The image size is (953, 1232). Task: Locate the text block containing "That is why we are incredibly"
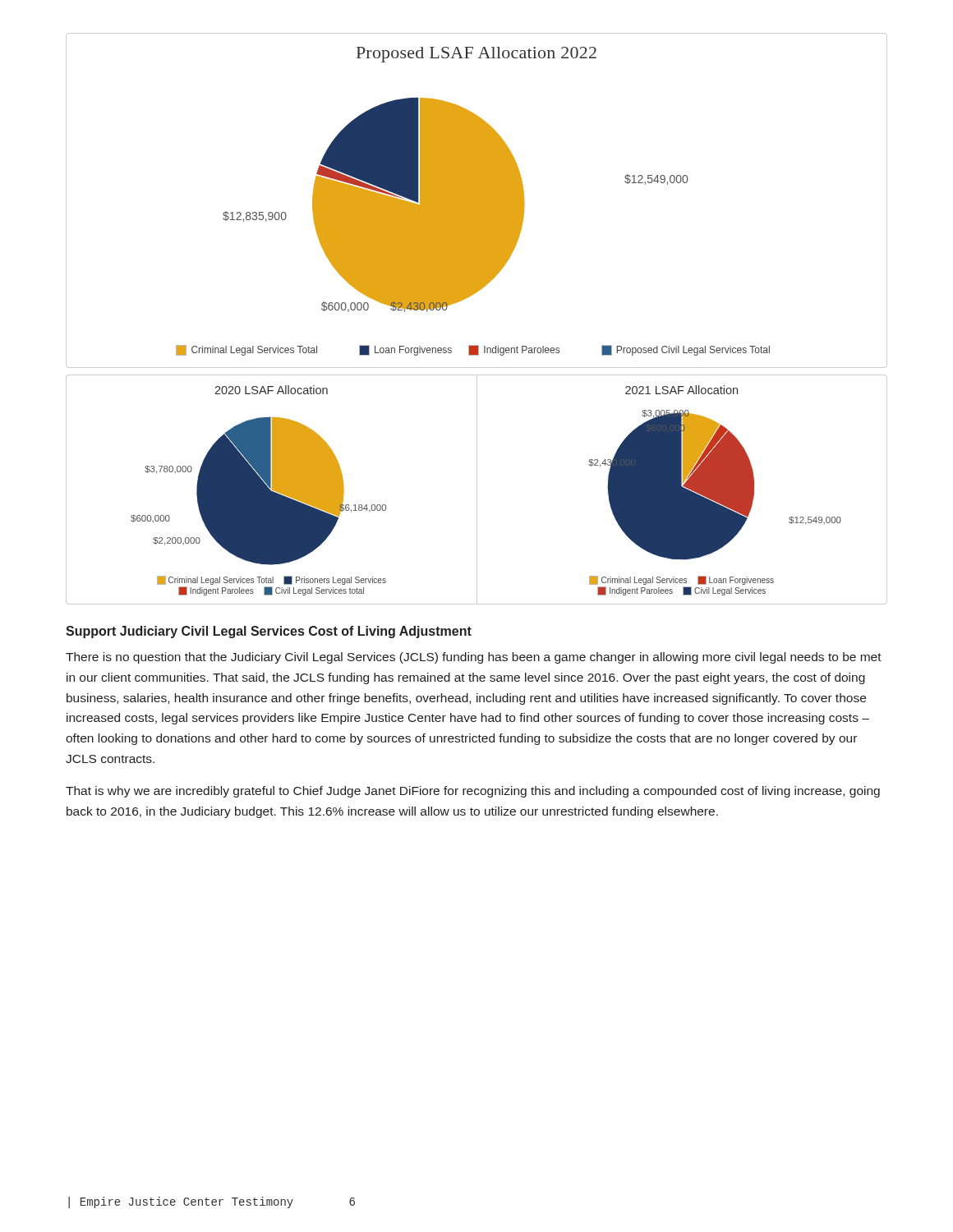[473, 801]
